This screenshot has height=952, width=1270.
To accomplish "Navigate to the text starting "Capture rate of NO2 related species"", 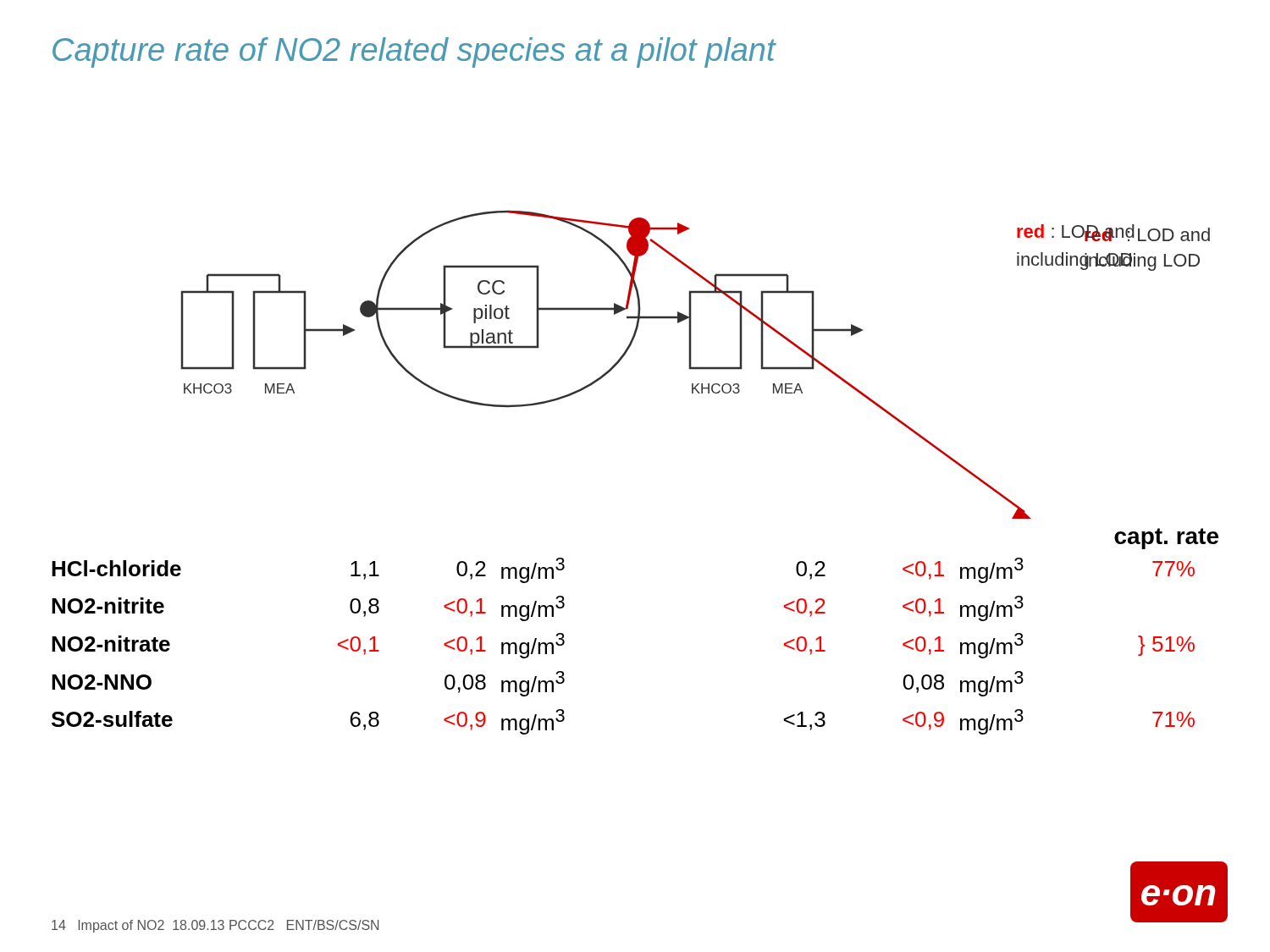I will click(x=413, y=50).
